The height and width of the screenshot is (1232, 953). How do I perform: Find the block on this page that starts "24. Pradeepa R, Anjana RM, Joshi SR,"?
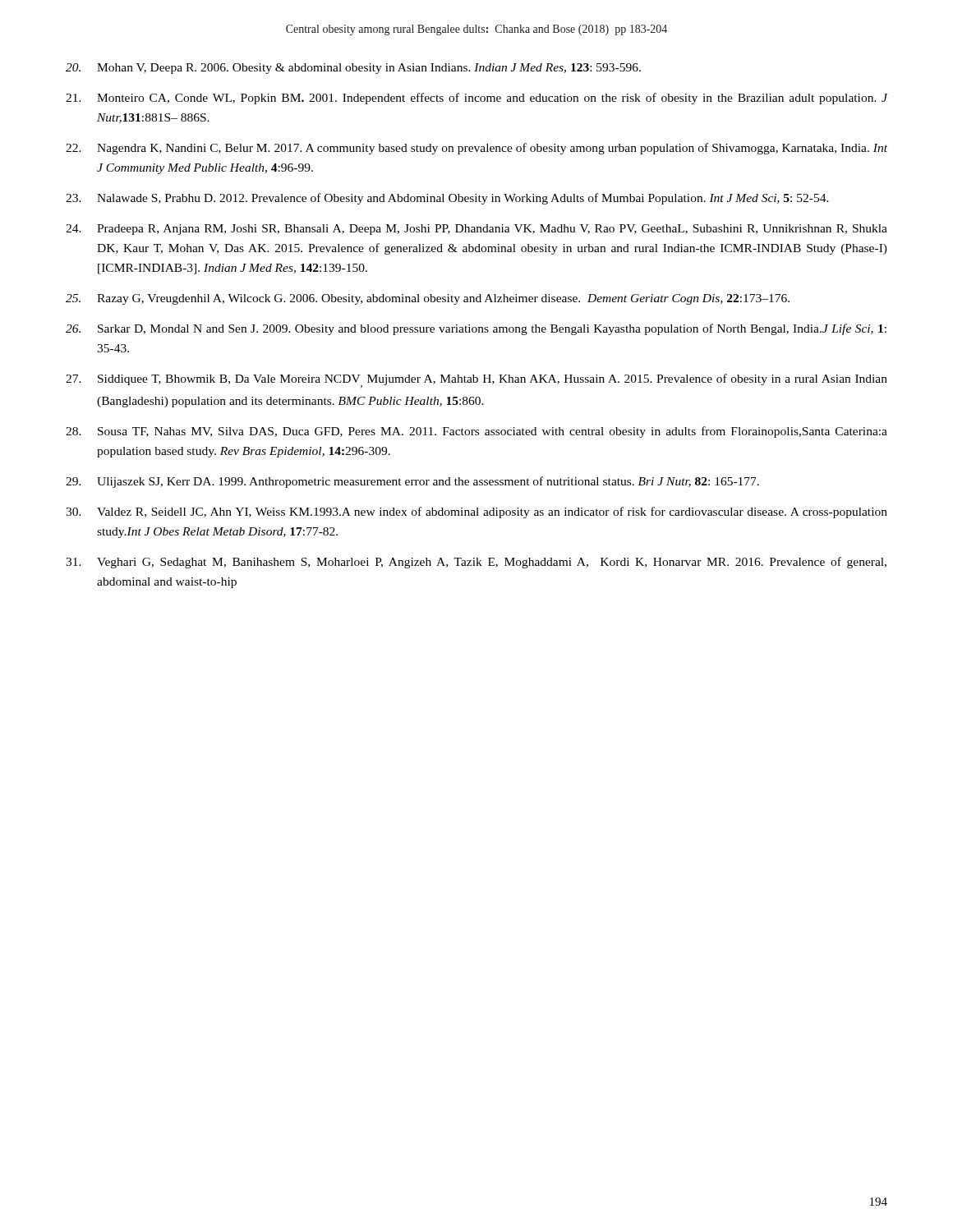pos(476,248)
